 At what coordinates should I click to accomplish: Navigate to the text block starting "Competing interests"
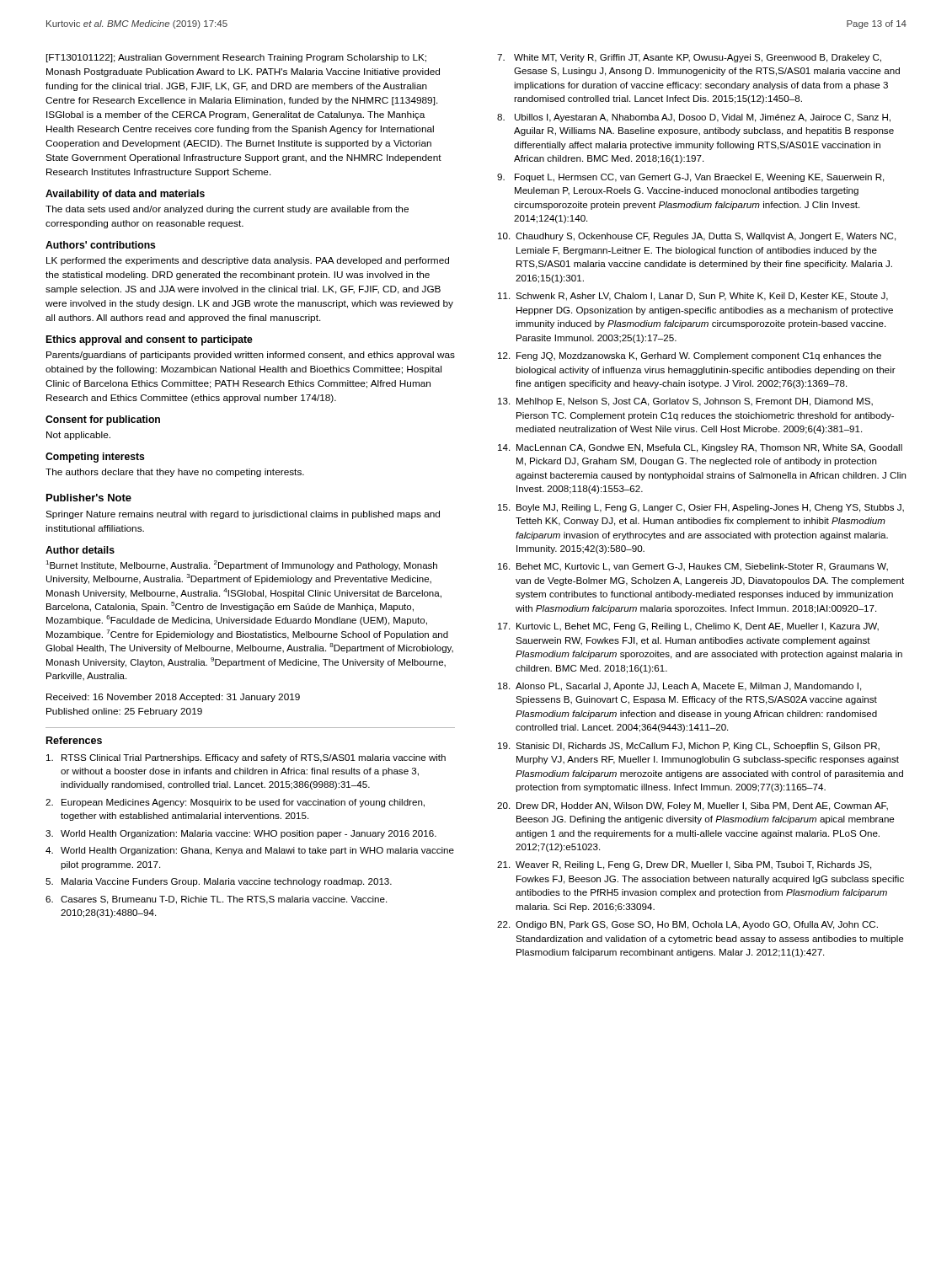point(95,456)
